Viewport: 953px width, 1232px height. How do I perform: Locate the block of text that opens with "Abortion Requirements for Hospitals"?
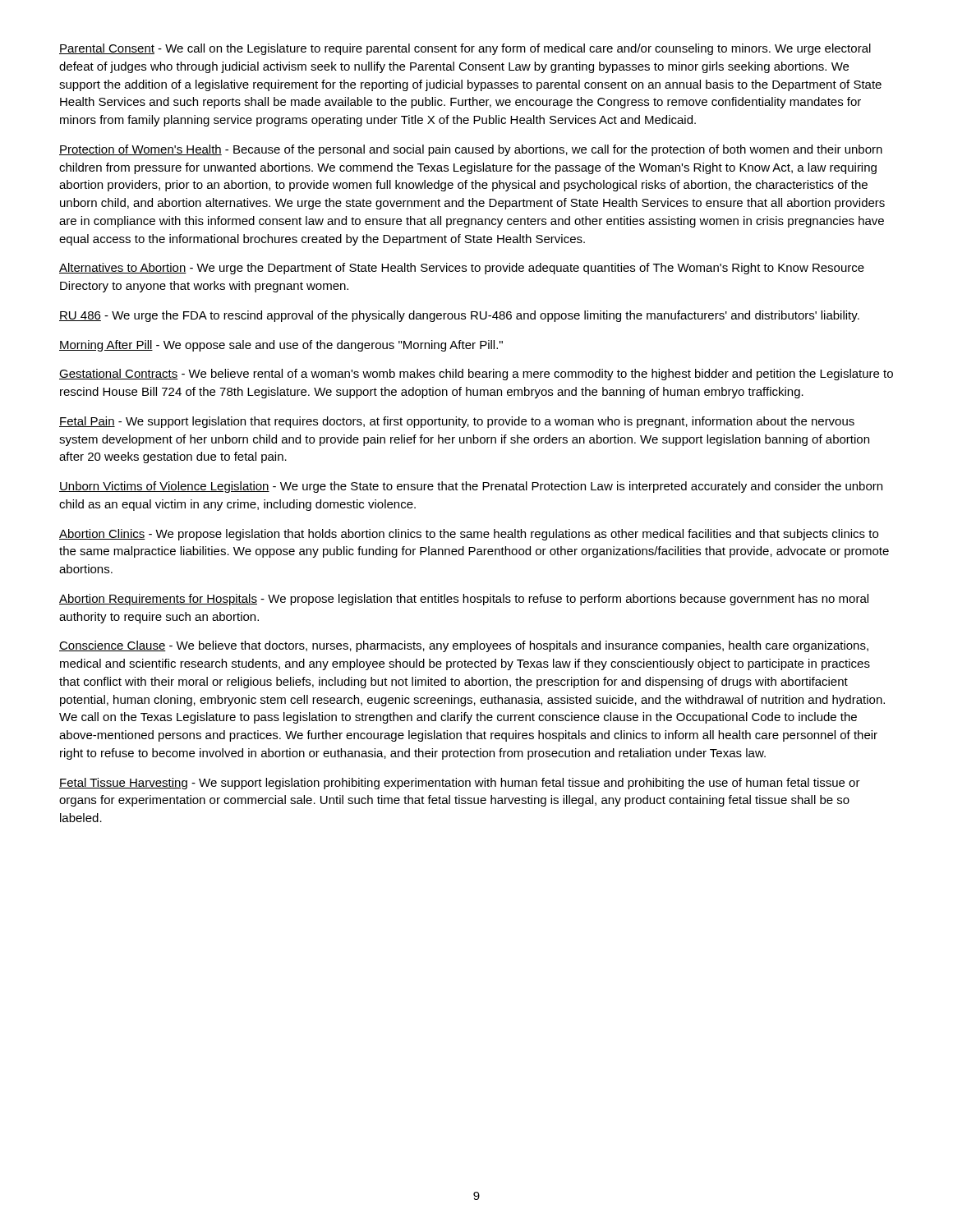pyautogui.click(x=464, y=607)
